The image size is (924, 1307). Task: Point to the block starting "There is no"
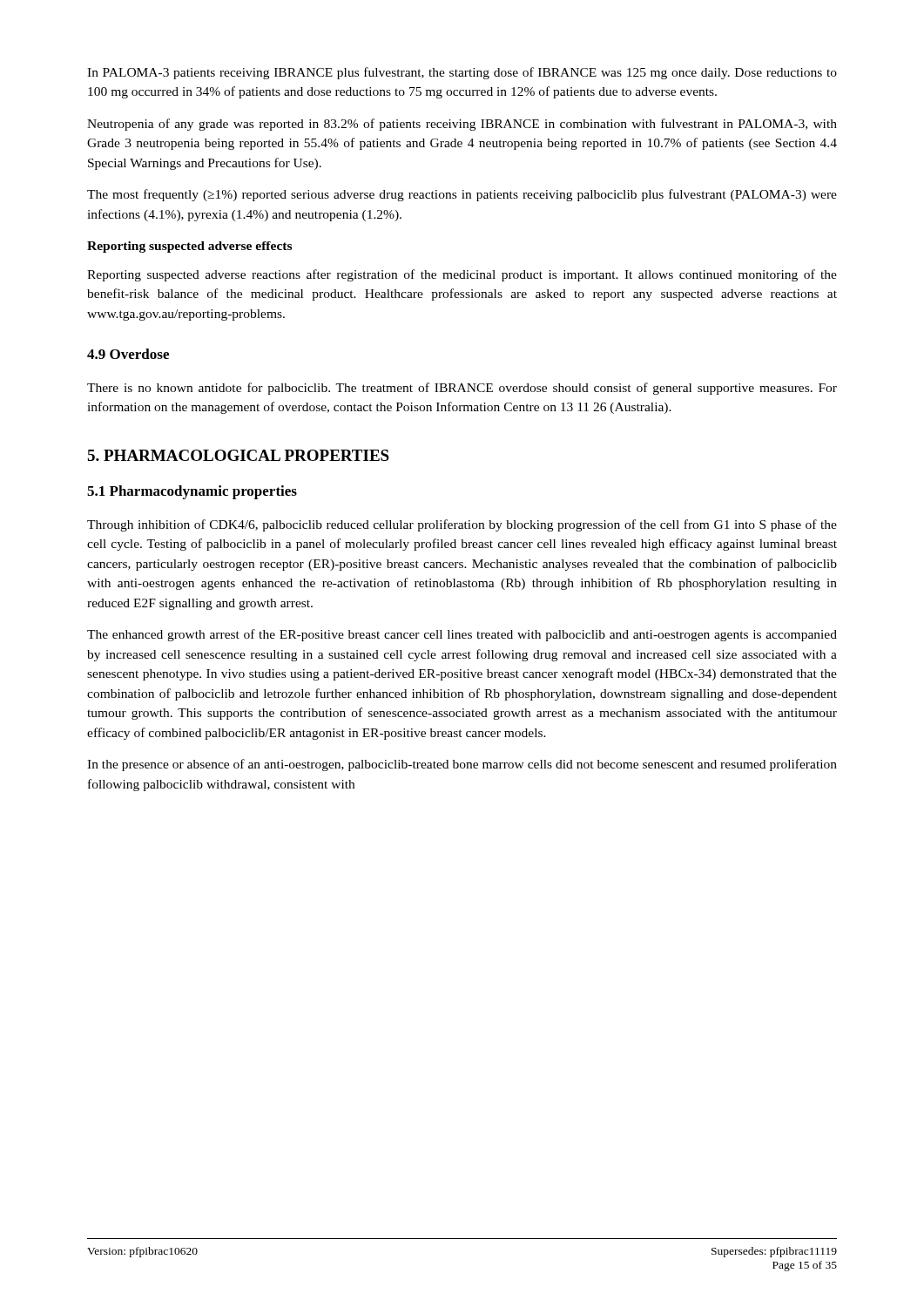pos(462,398)
